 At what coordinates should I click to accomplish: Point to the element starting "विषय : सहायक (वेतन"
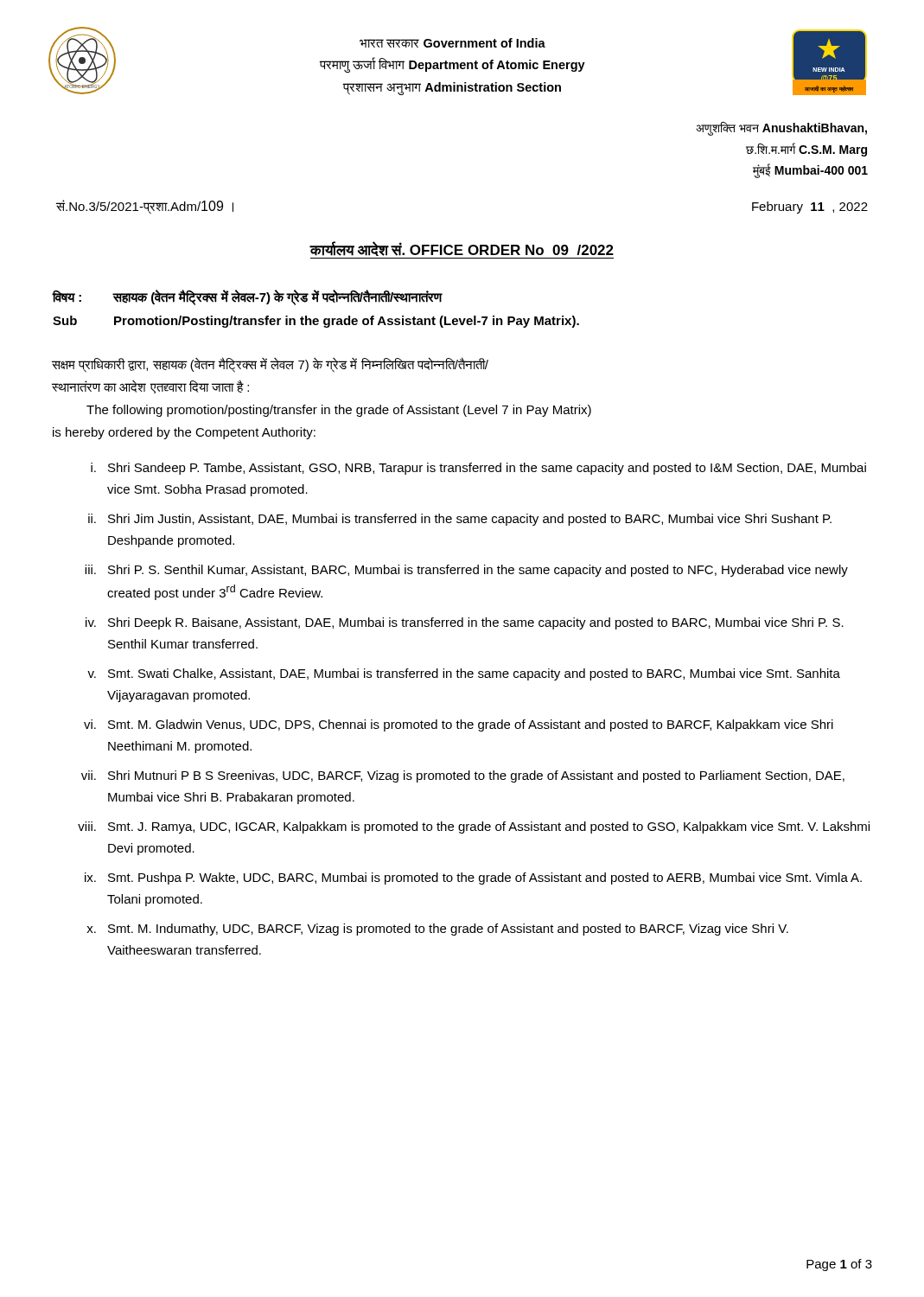click(x=462, y=309)
